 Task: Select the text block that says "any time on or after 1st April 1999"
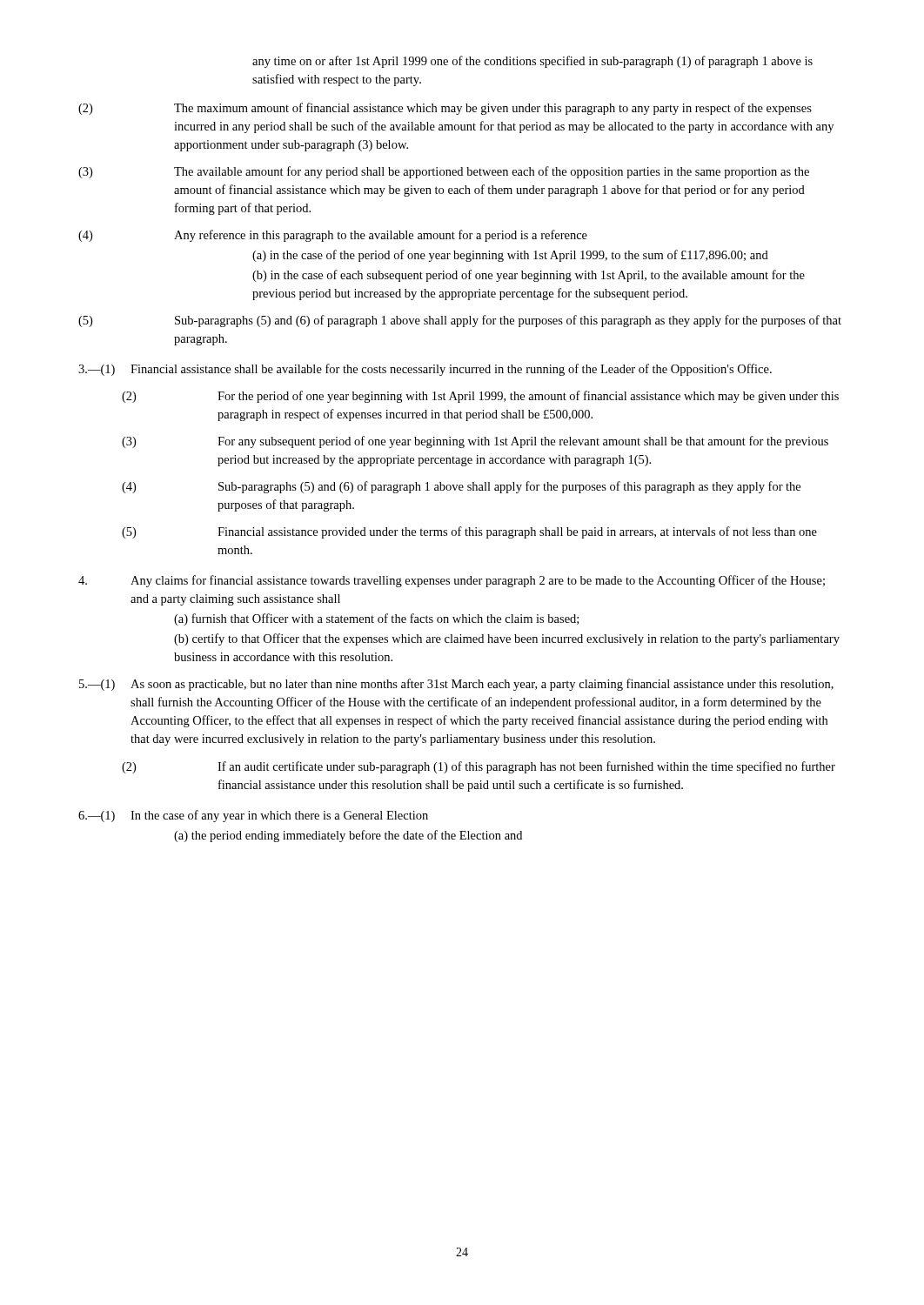[533, 70]
